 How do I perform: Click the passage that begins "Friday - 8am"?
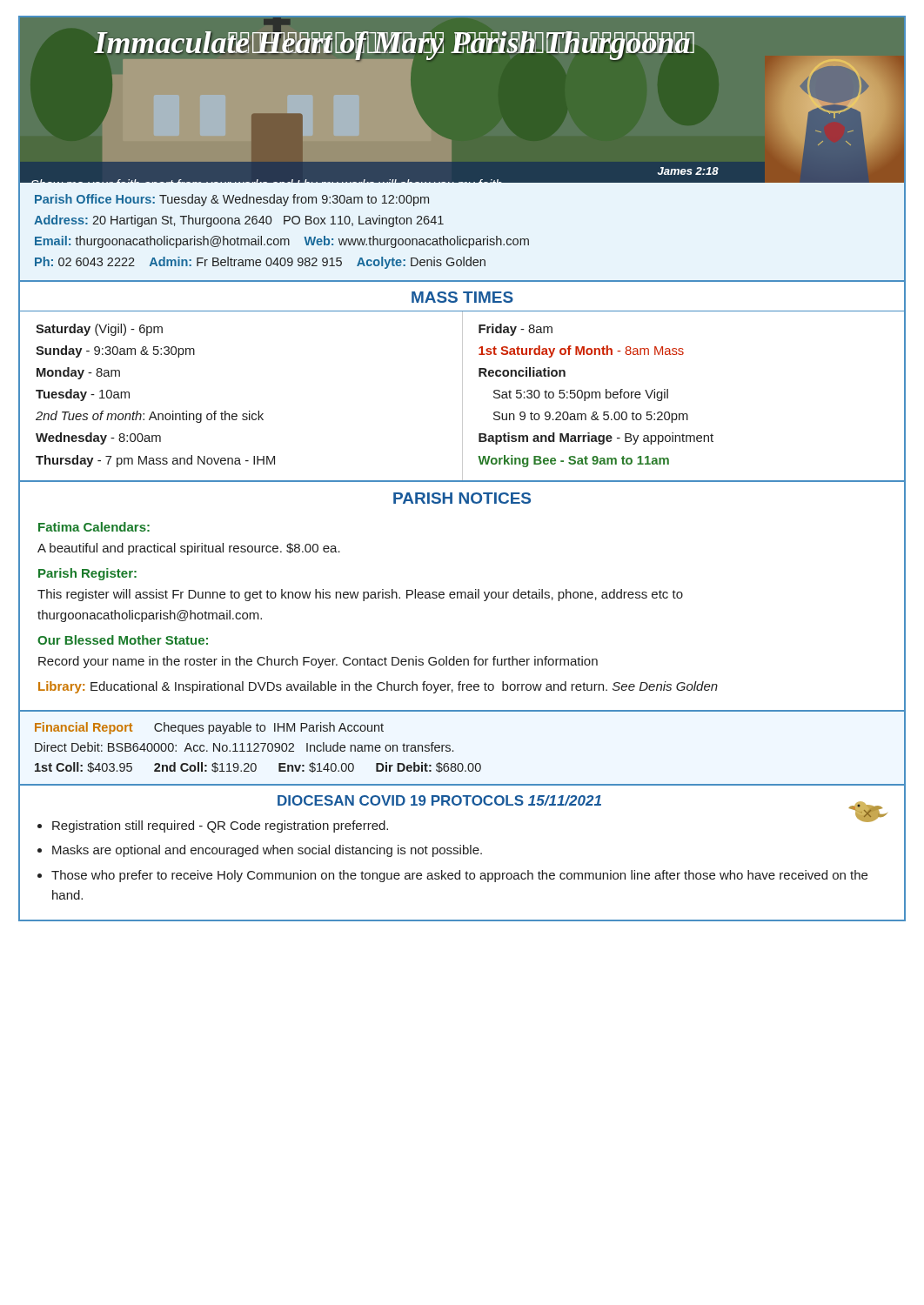[x=596, y=394]
